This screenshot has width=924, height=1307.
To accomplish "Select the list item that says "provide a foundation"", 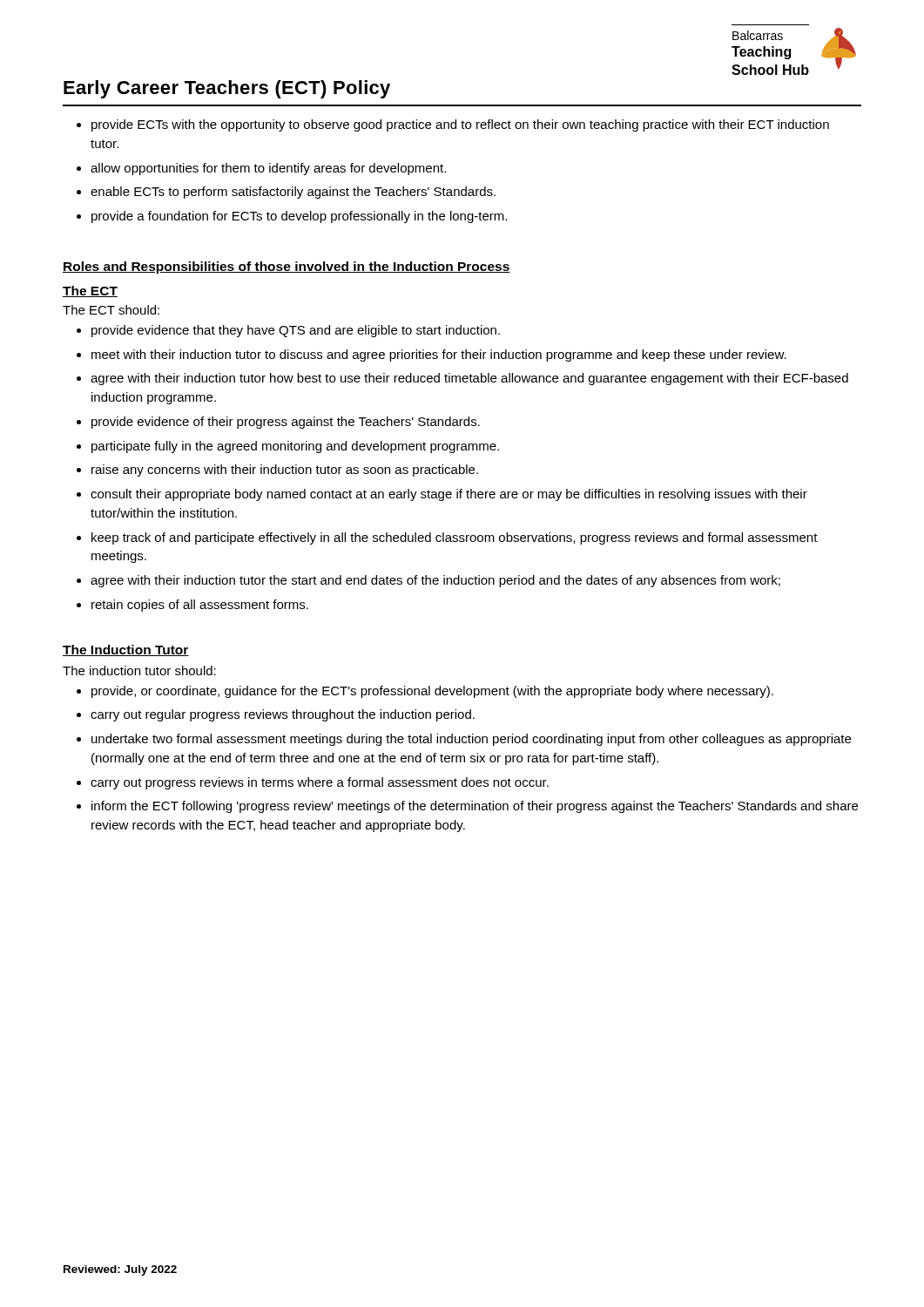I will click(299, 216).
